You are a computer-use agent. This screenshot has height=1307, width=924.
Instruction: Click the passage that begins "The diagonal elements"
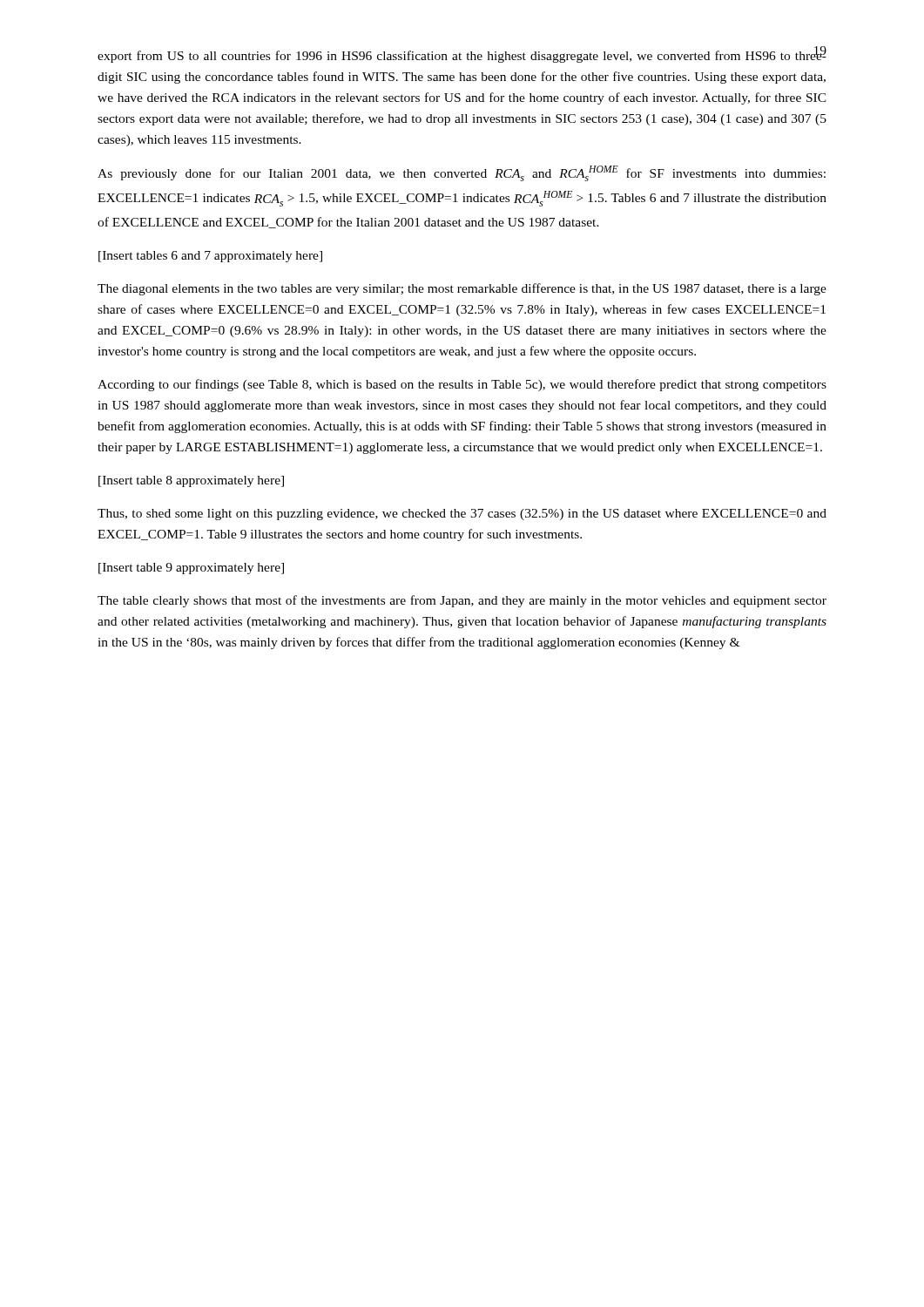[462, 319]
